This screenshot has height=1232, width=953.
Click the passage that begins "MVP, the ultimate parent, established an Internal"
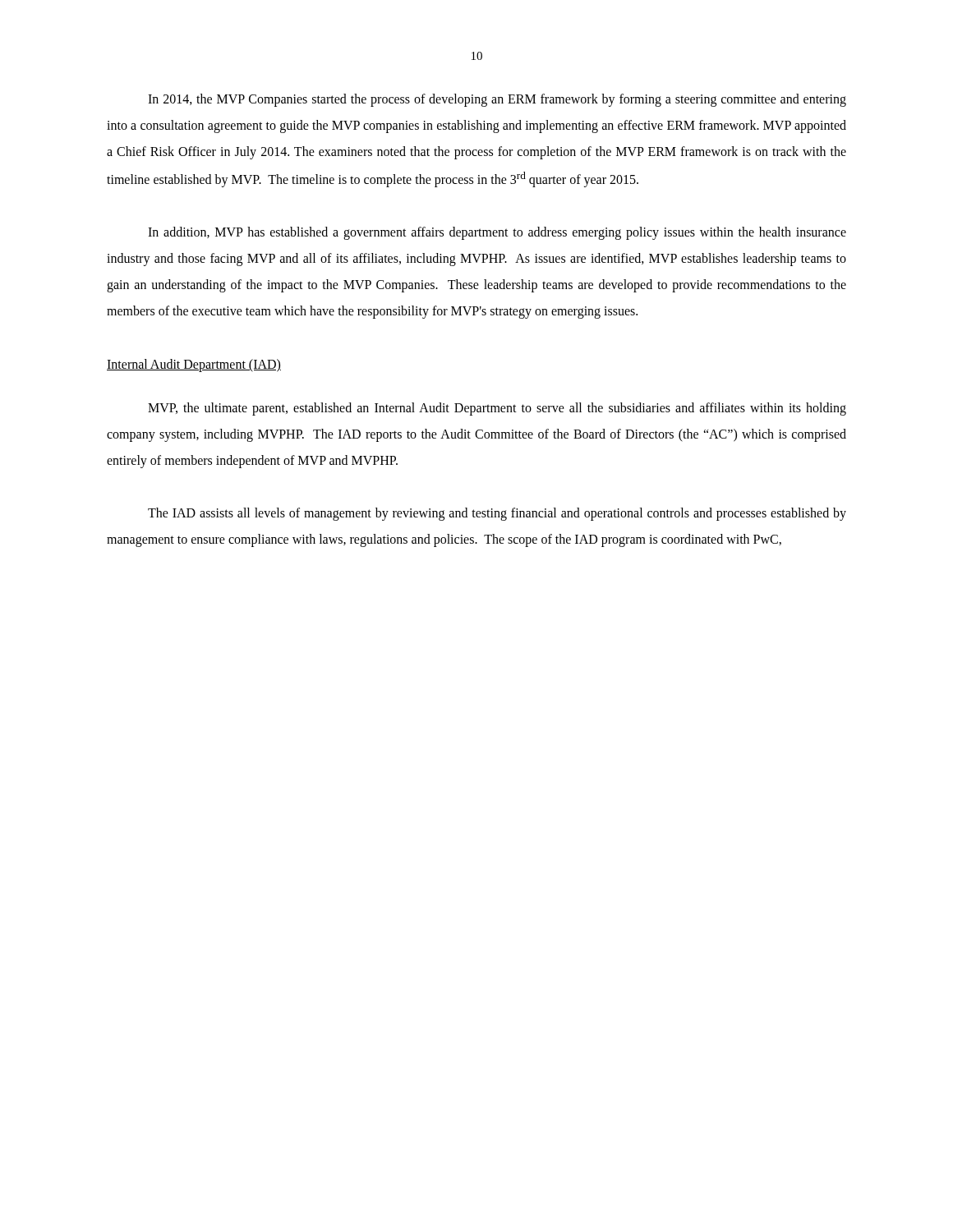coord(476,434)
